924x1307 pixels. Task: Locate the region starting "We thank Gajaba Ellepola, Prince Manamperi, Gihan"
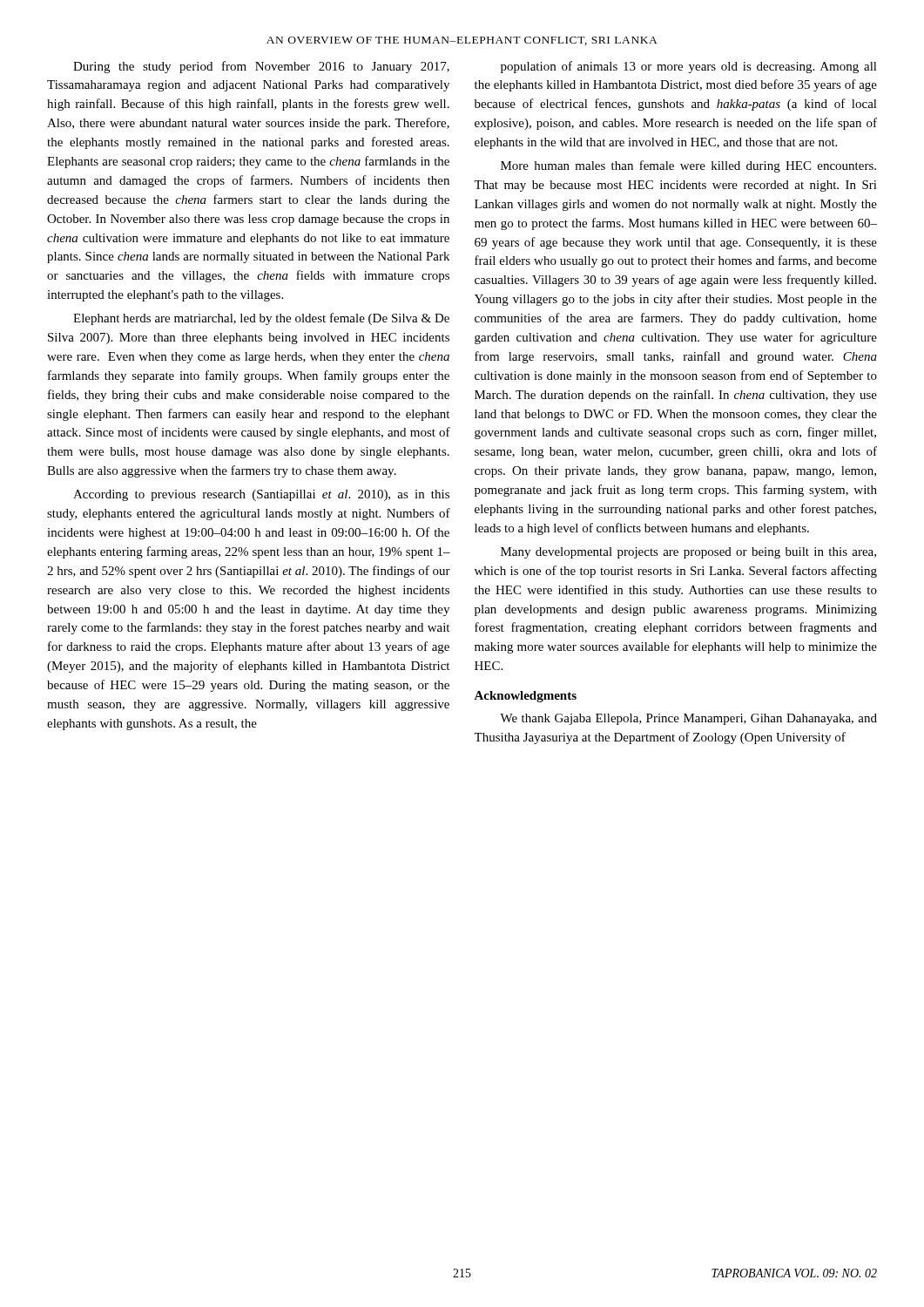click(676, 727)
